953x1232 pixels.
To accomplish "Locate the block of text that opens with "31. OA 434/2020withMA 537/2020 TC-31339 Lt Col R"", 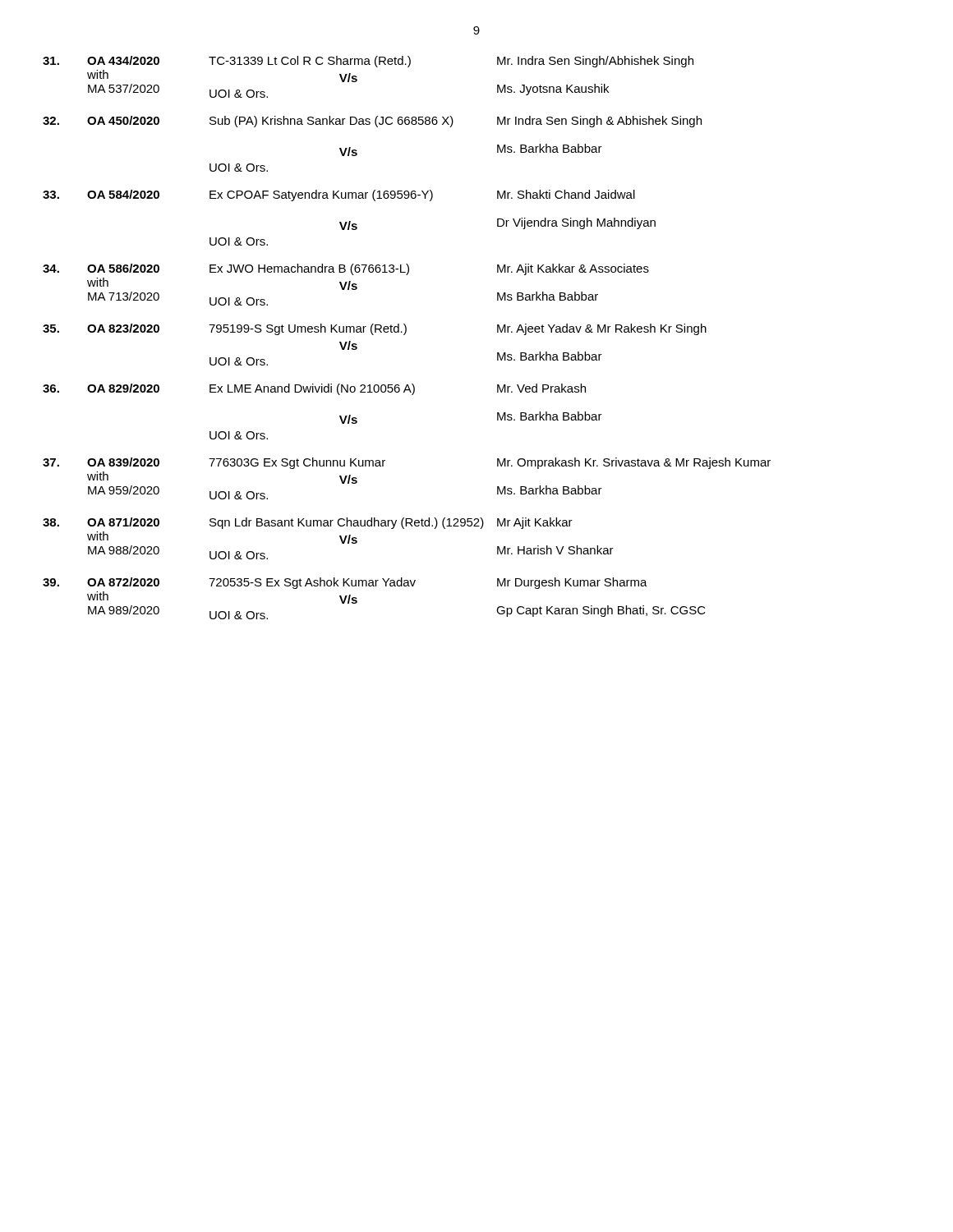I will point(368,62).
